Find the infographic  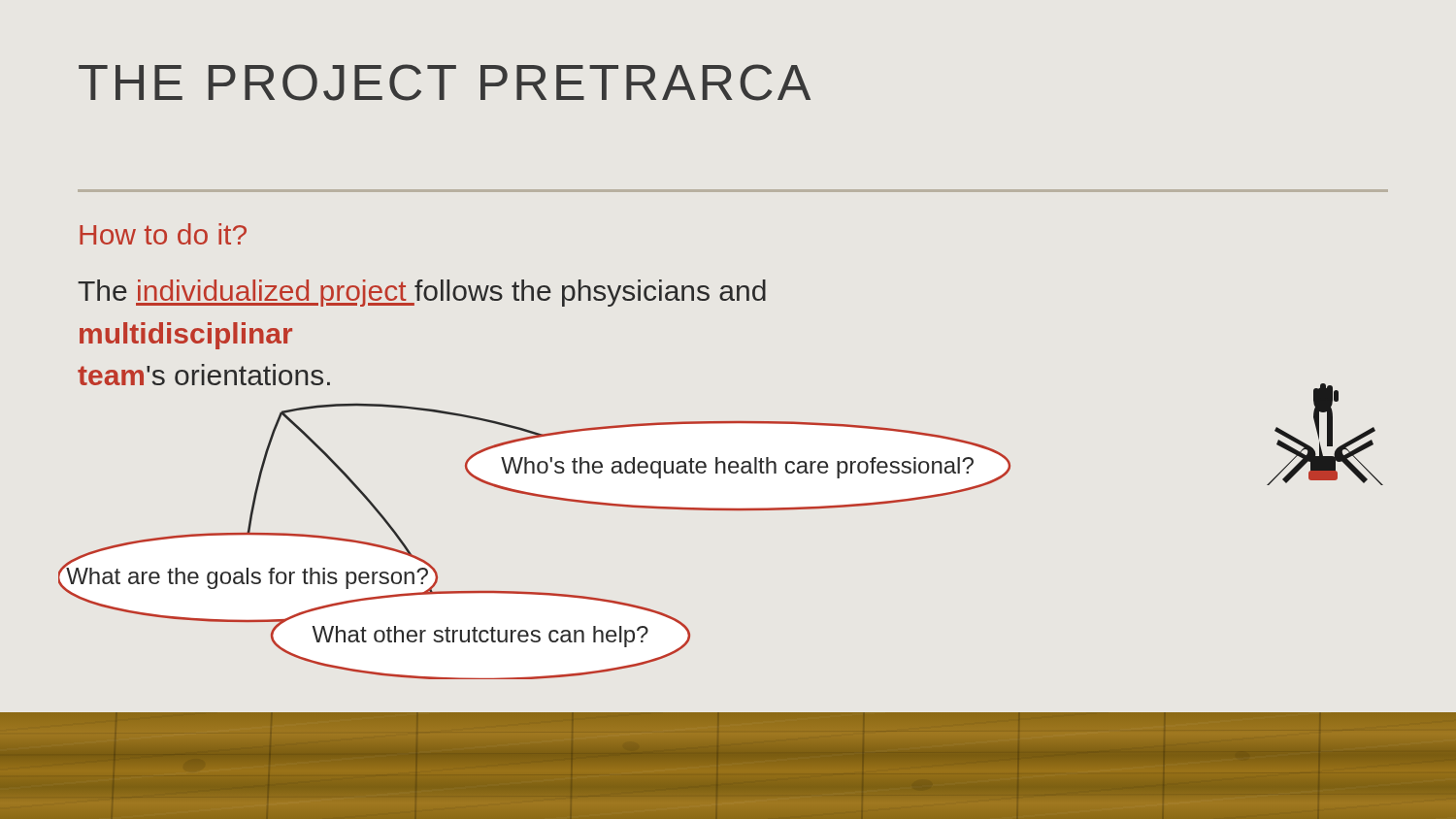click(713, 505)
